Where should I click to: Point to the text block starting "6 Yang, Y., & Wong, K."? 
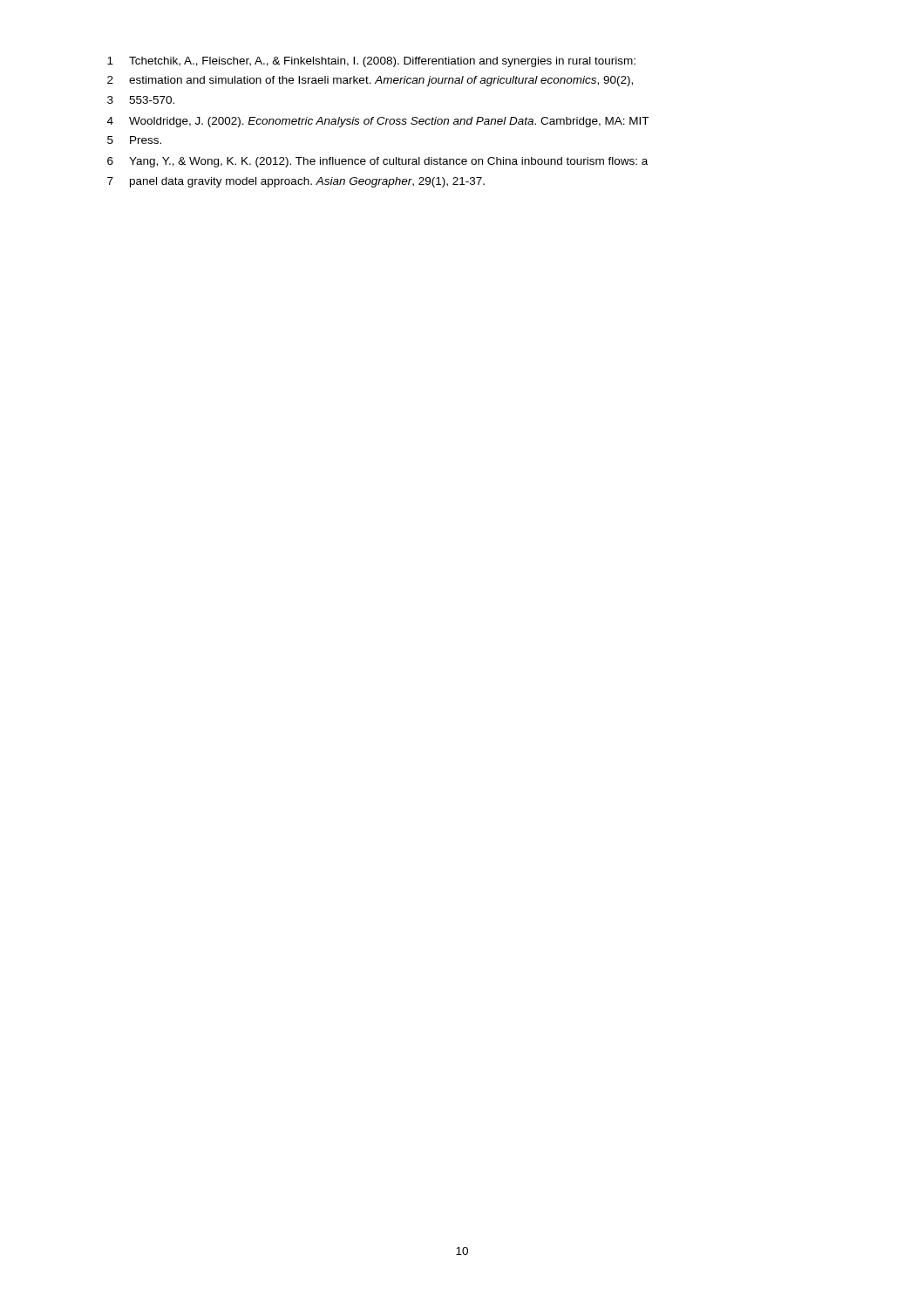tap(462, 162)
